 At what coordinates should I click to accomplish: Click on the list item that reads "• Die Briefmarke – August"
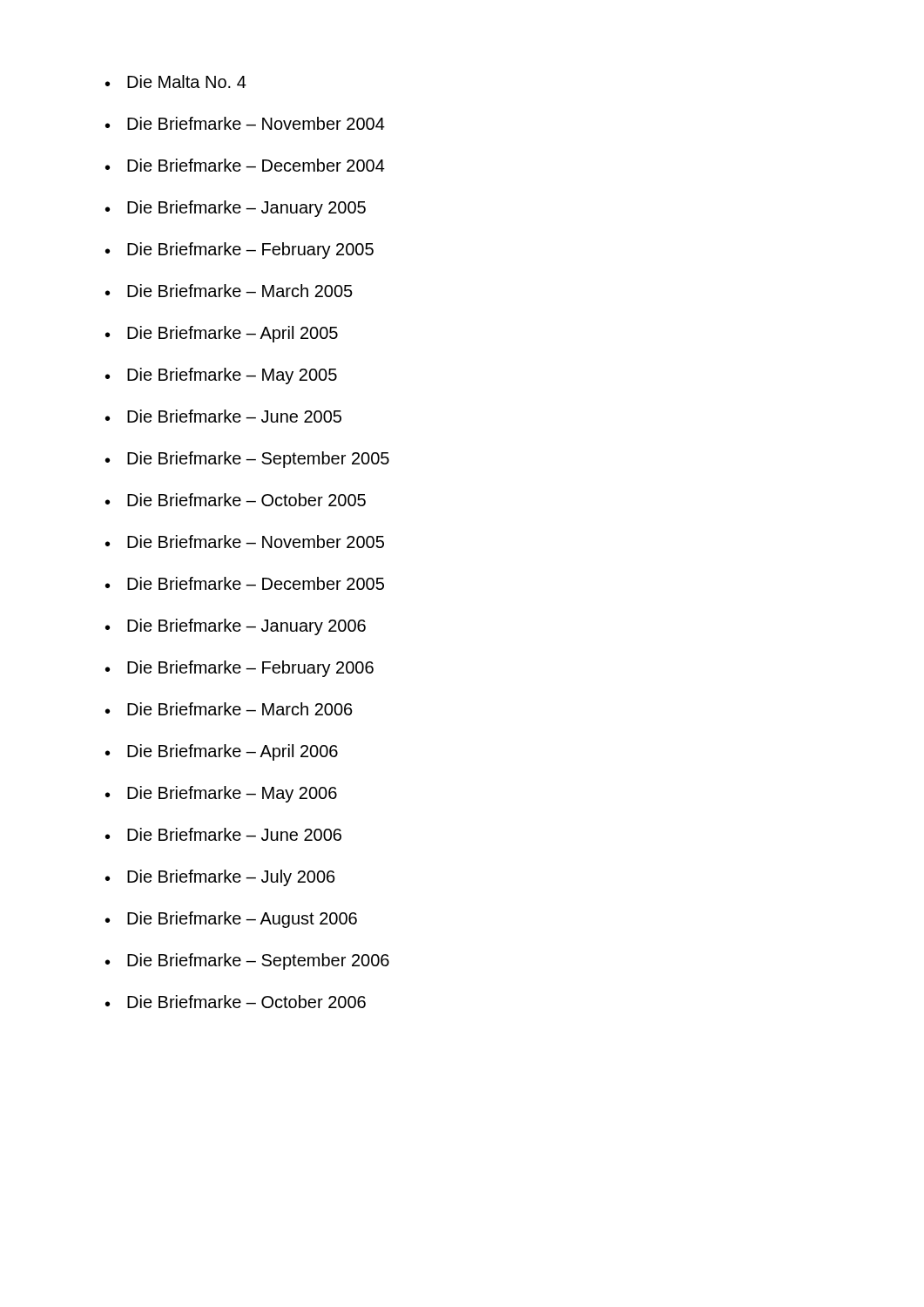click(231, 919)
